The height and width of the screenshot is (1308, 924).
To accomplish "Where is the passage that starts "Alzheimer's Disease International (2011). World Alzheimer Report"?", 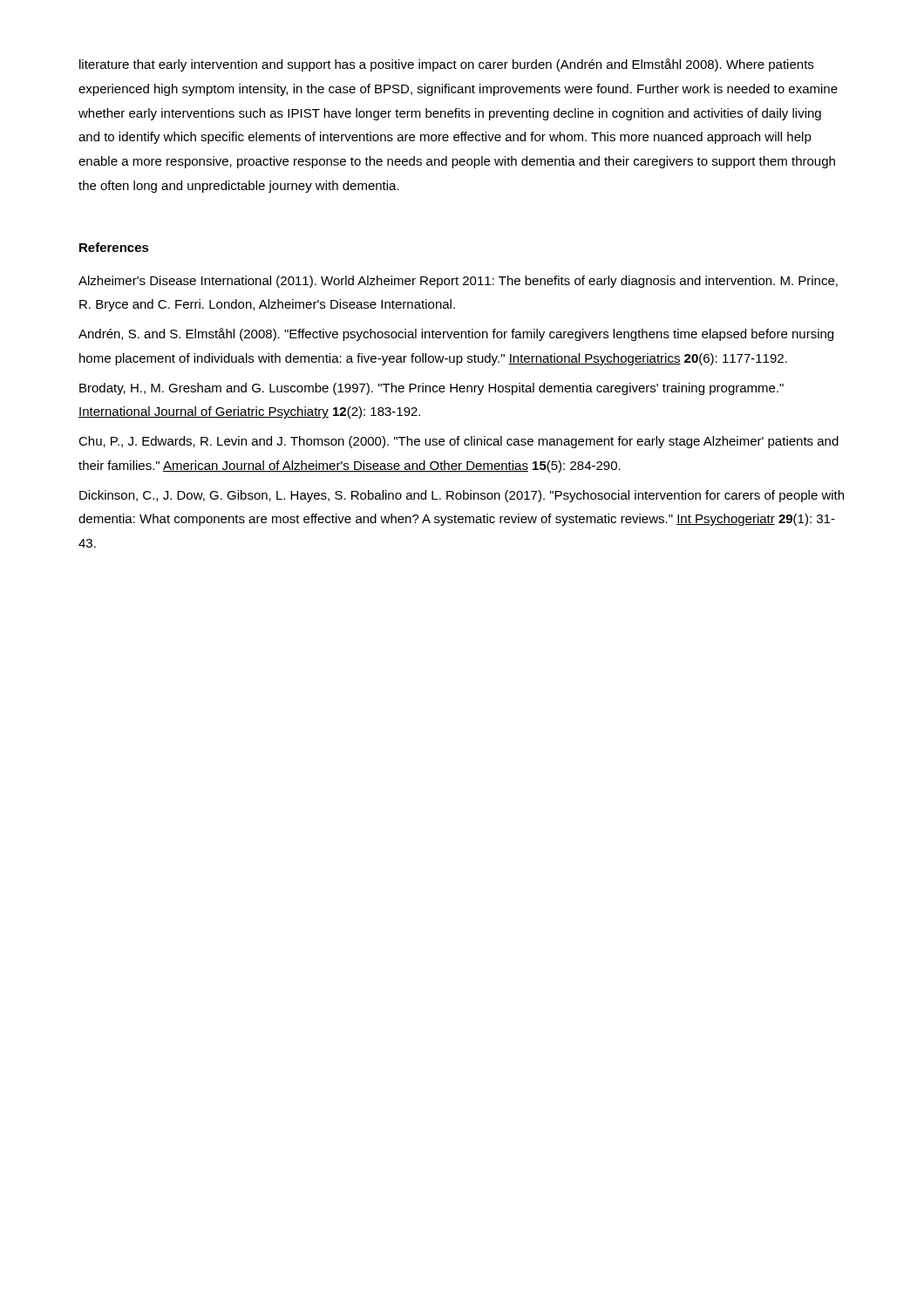I will 458,292.
